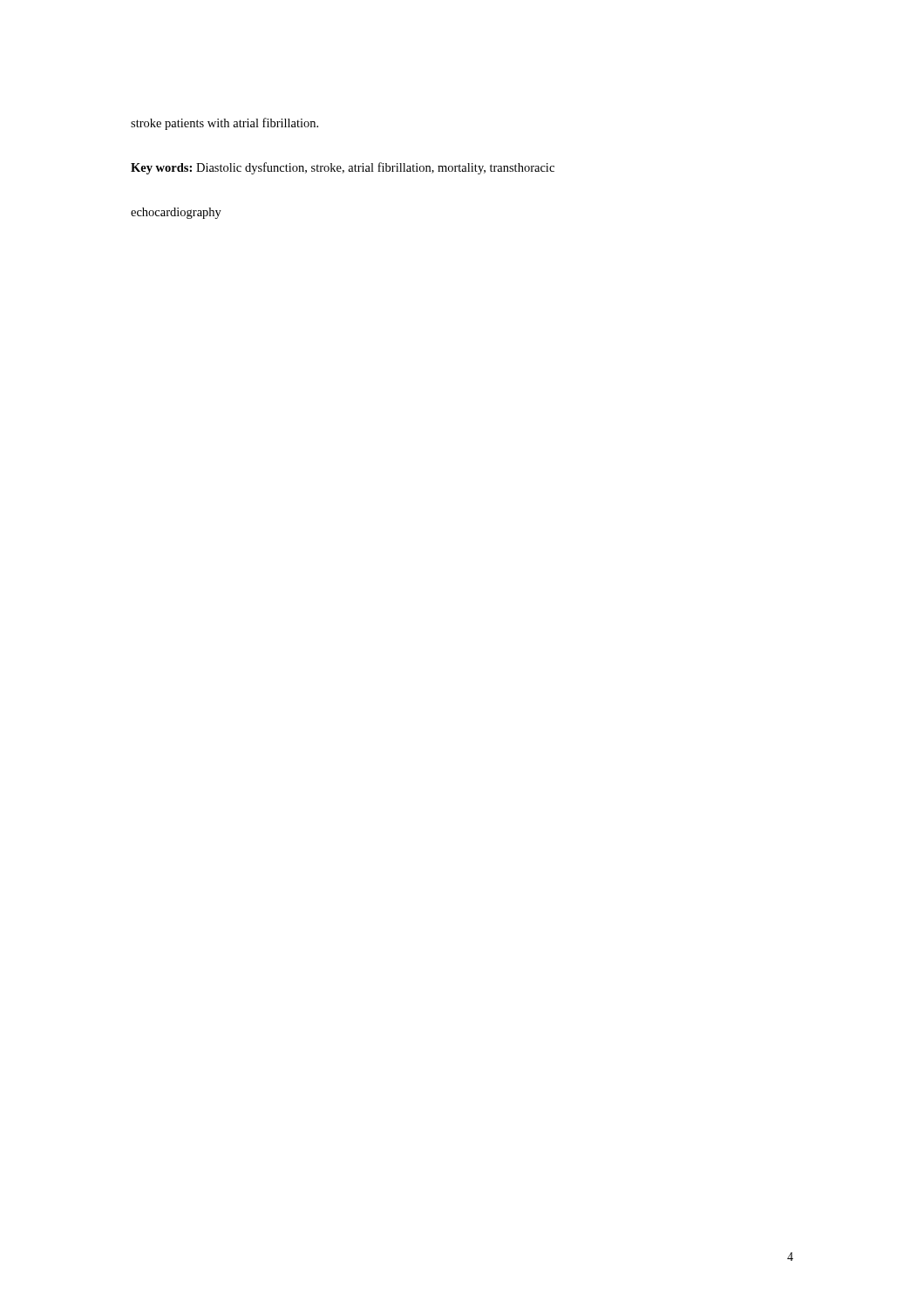The height and width of the screenshot is (1308, 924).
Task: Locate the text "stroke patients with atrial fibrillation."
Action: click(x=225, y=123)
